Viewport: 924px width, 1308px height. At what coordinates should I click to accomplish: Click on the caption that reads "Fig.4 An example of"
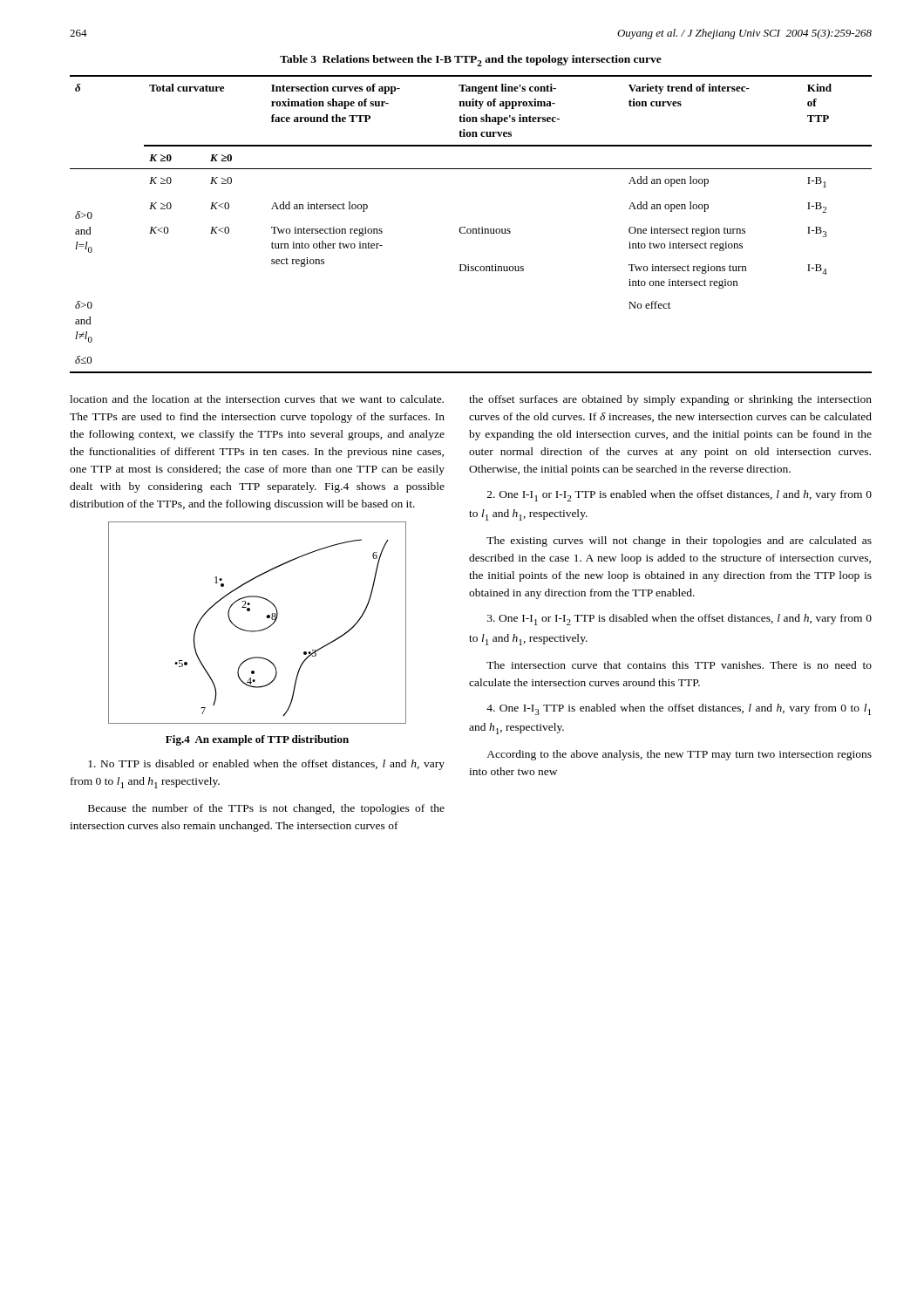click(x=257, y=739)
